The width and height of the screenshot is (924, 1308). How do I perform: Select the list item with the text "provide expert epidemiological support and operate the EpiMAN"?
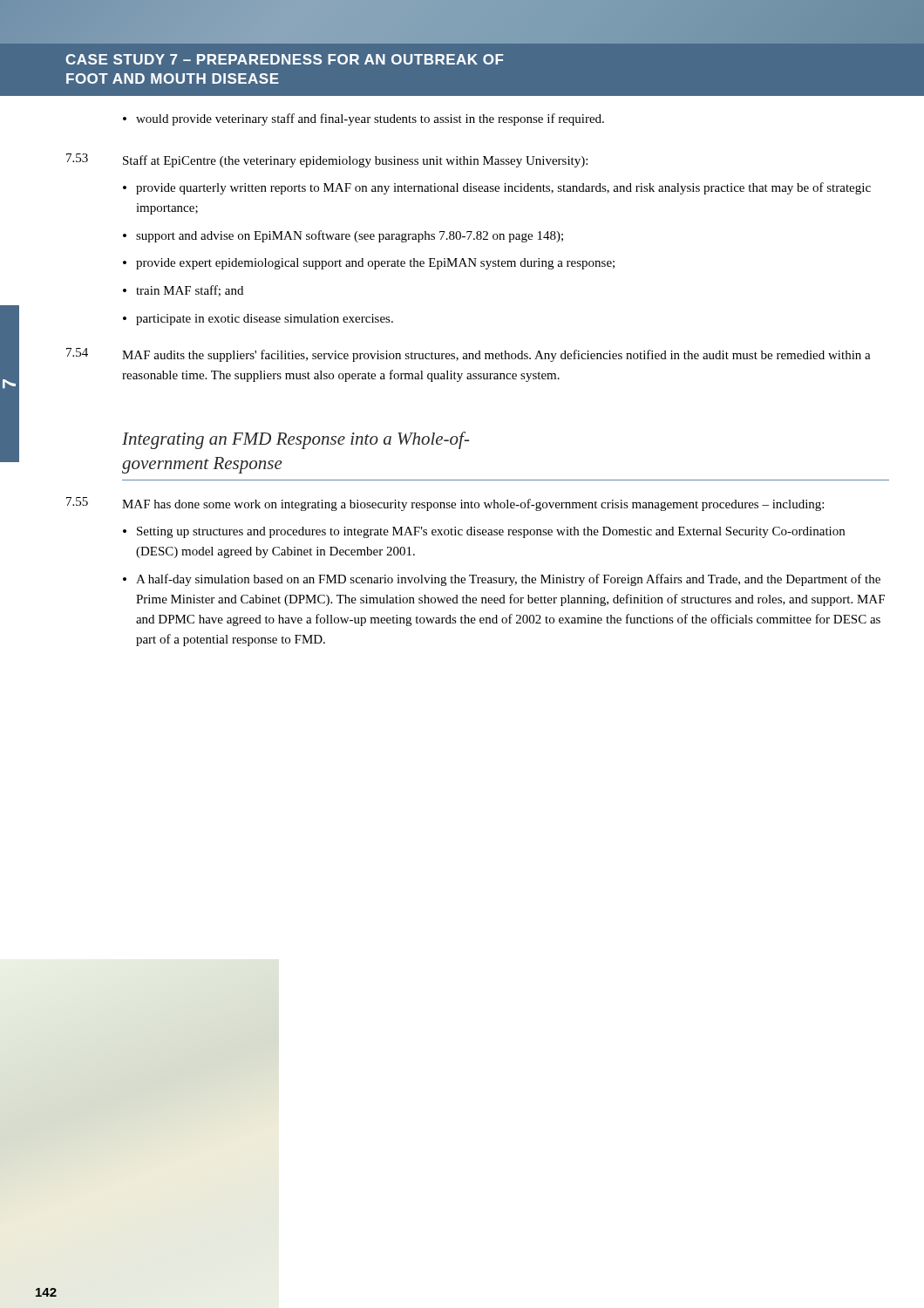(376, 263)
